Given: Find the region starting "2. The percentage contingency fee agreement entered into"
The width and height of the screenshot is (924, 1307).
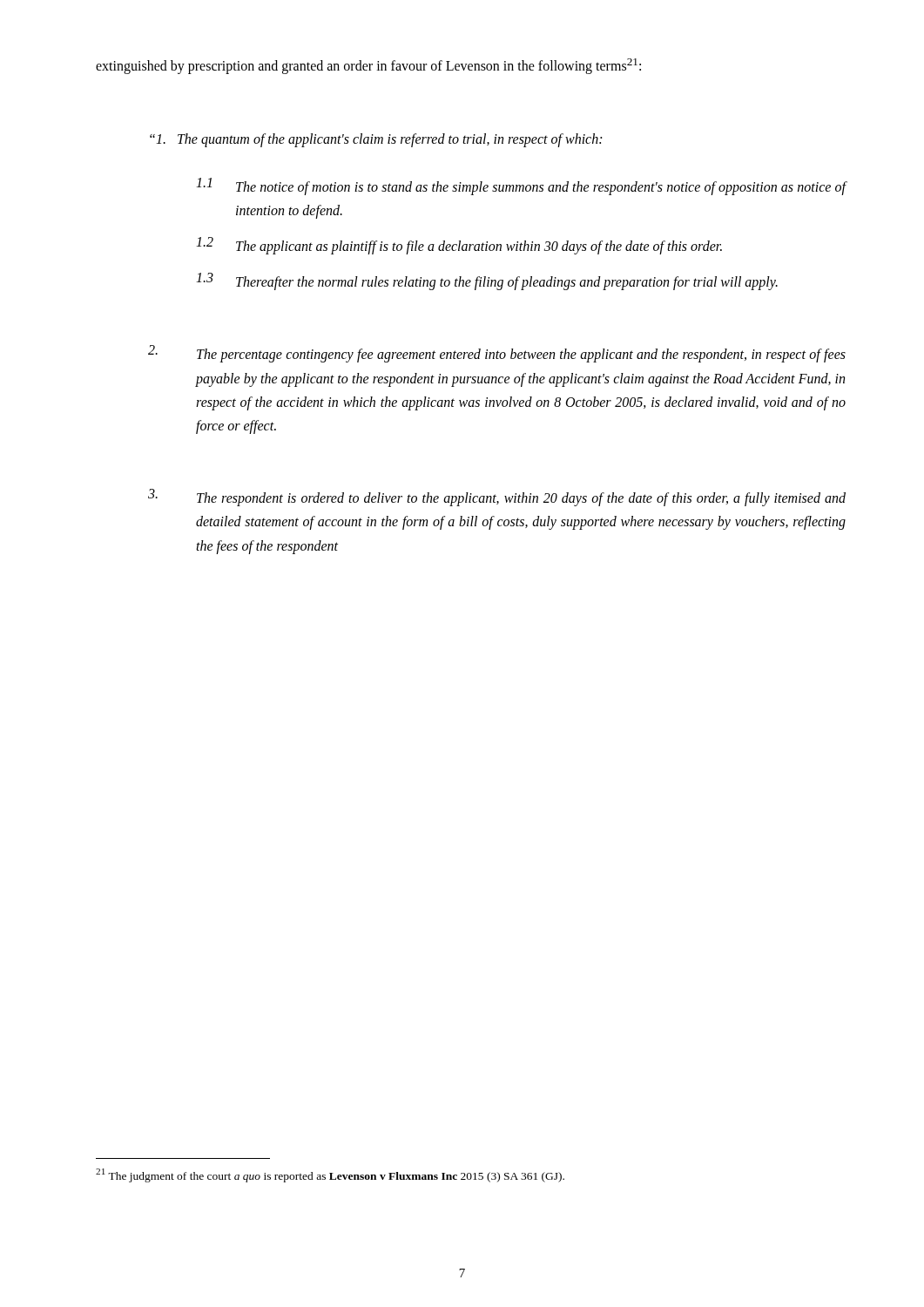Looking at the screenshot, I should 497,390.
